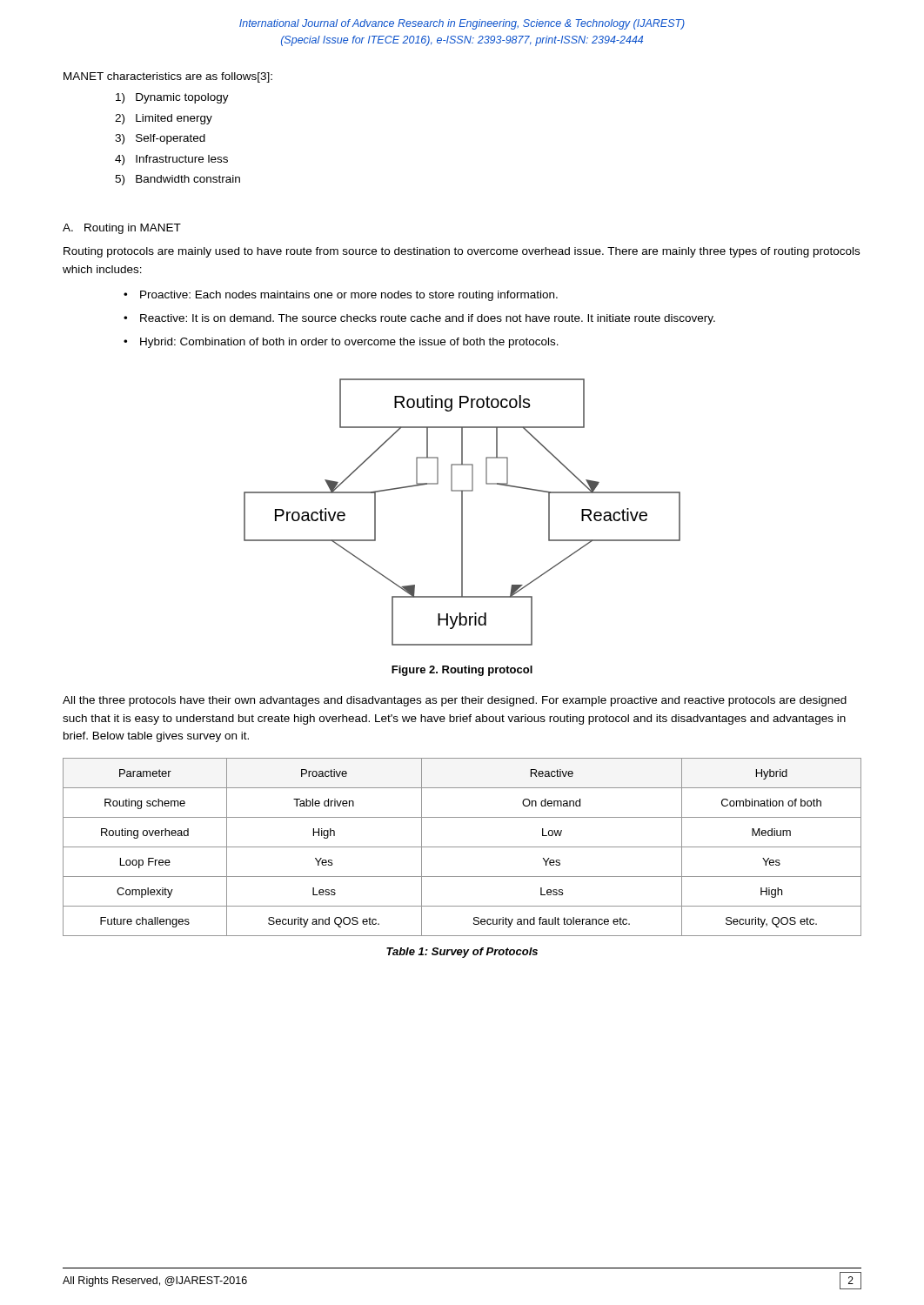Find the text starting "MANET characteristics are"
Viewport: 924px width, 1305px height.
(168, 76)
